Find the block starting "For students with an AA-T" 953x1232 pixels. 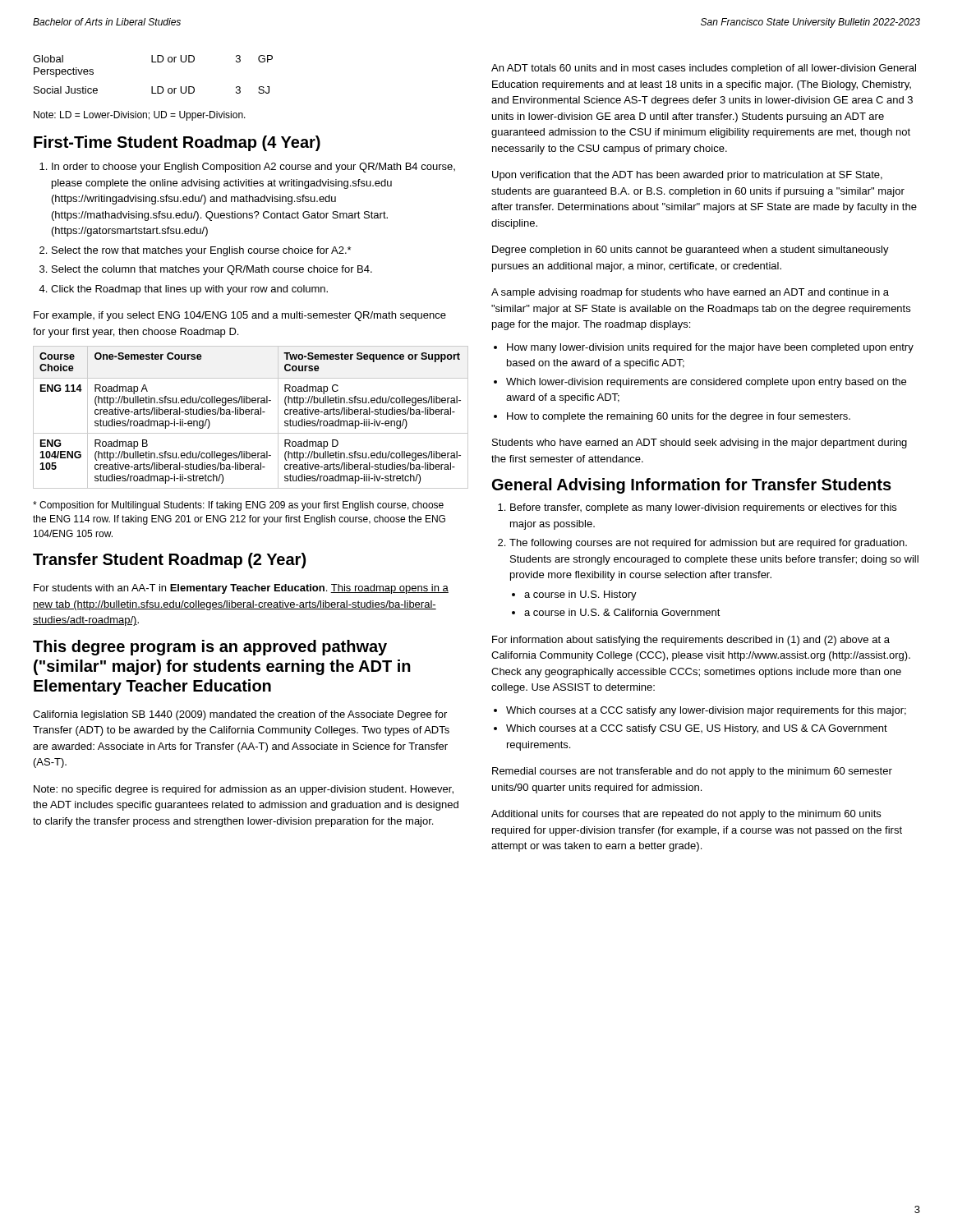246,604
